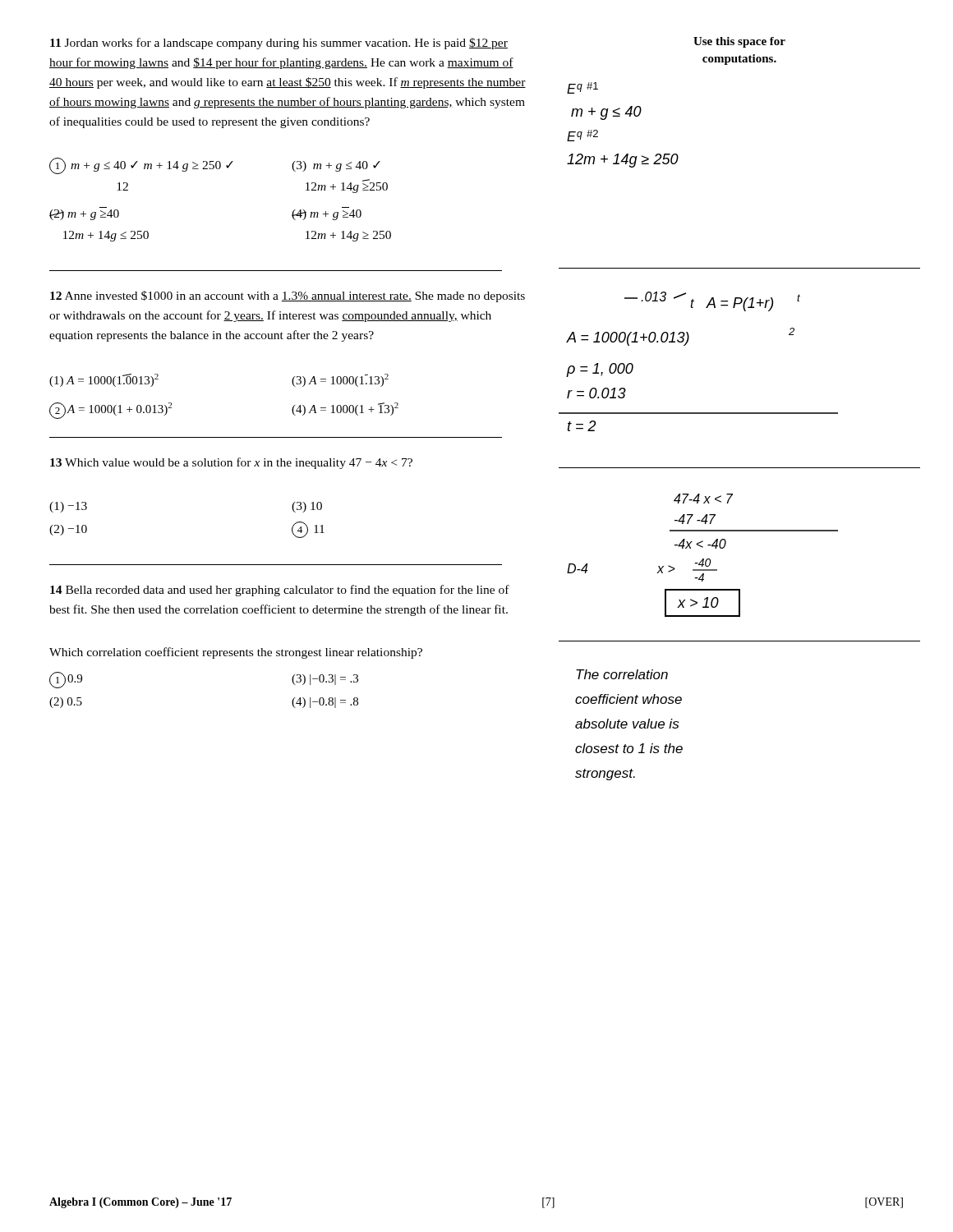Select the text block starting "(1) −13 (3) 10 (2) −10 4"
The width and height of the screenshot is (953, 1232).
[x=288, y=517]
